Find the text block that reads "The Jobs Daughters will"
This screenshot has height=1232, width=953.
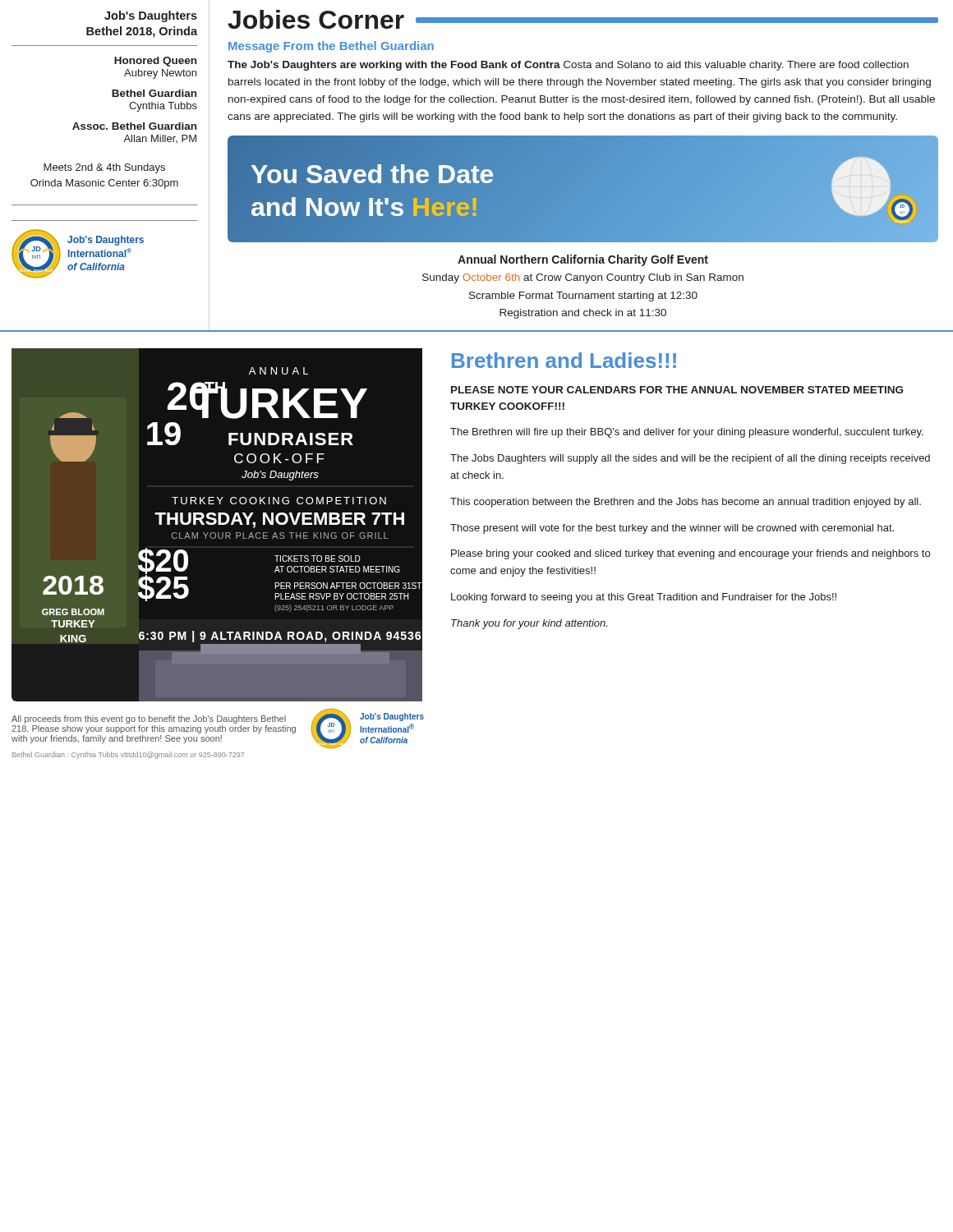click(690, 467)
